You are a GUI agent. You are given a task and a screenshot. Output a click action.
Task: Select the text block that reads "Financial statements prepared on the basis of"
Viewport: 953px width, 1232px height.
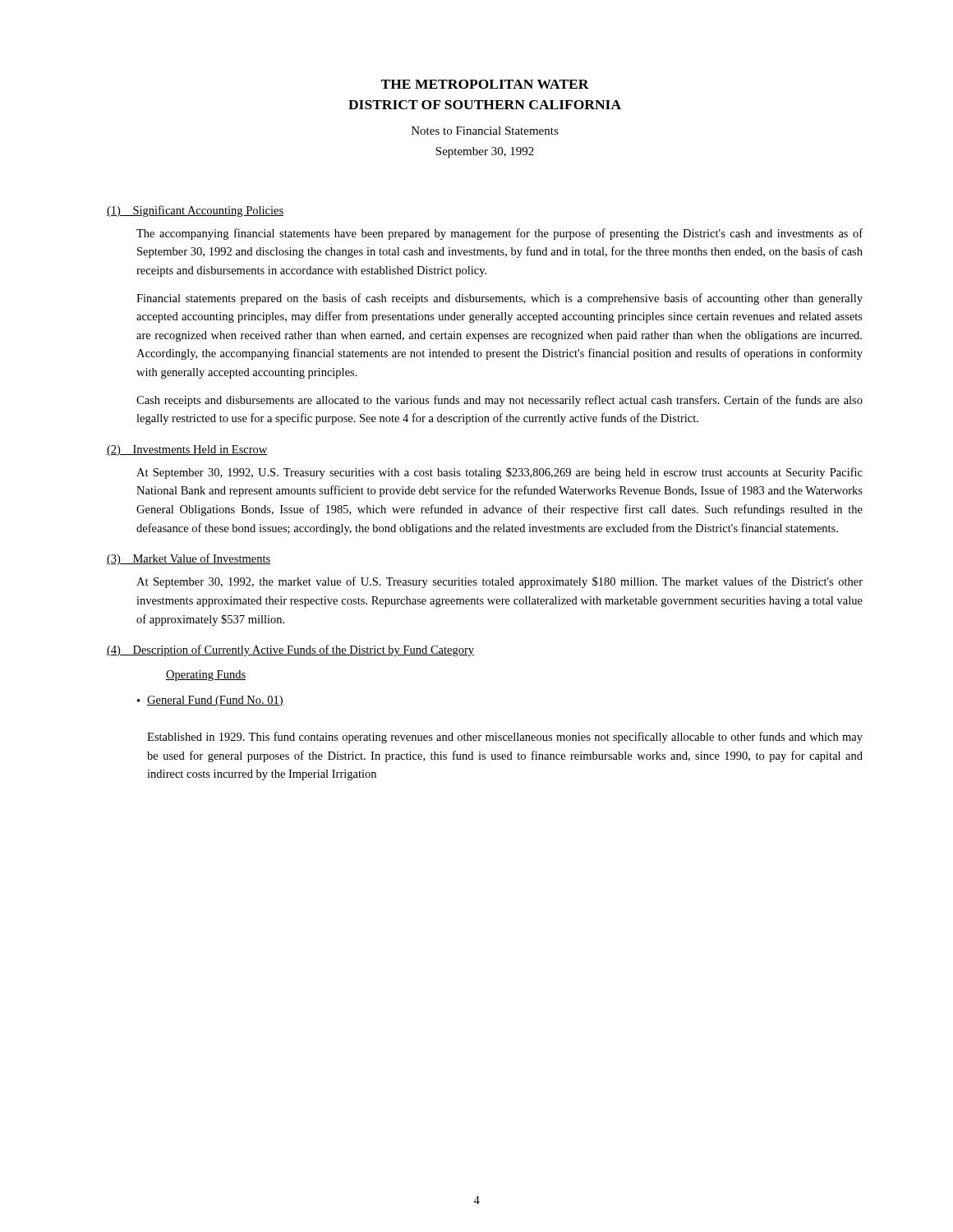[x=500, y=335]
